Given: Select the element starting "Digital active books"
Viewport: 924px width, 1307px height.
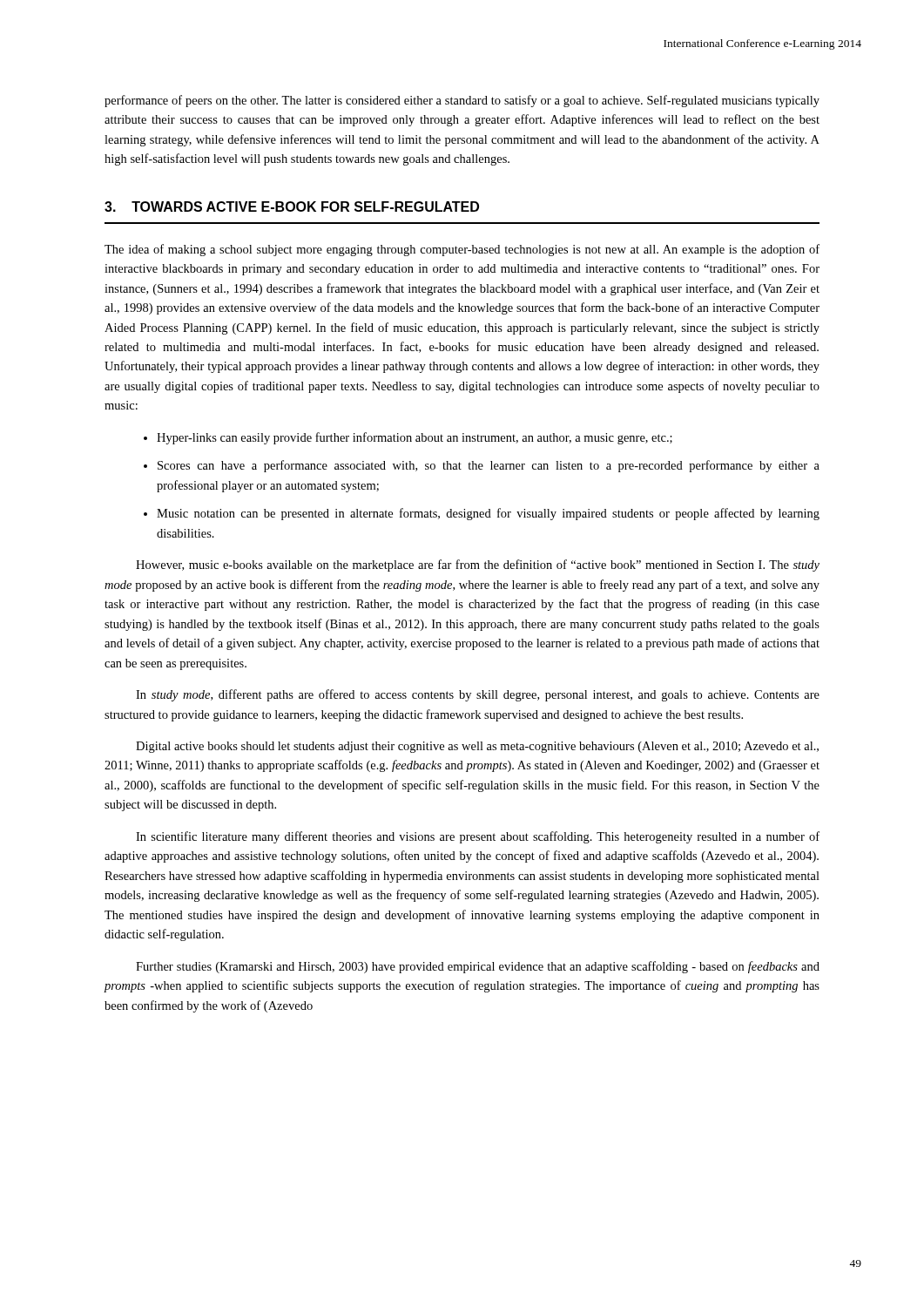Looking at the screenshot, I should pos(462,775).
